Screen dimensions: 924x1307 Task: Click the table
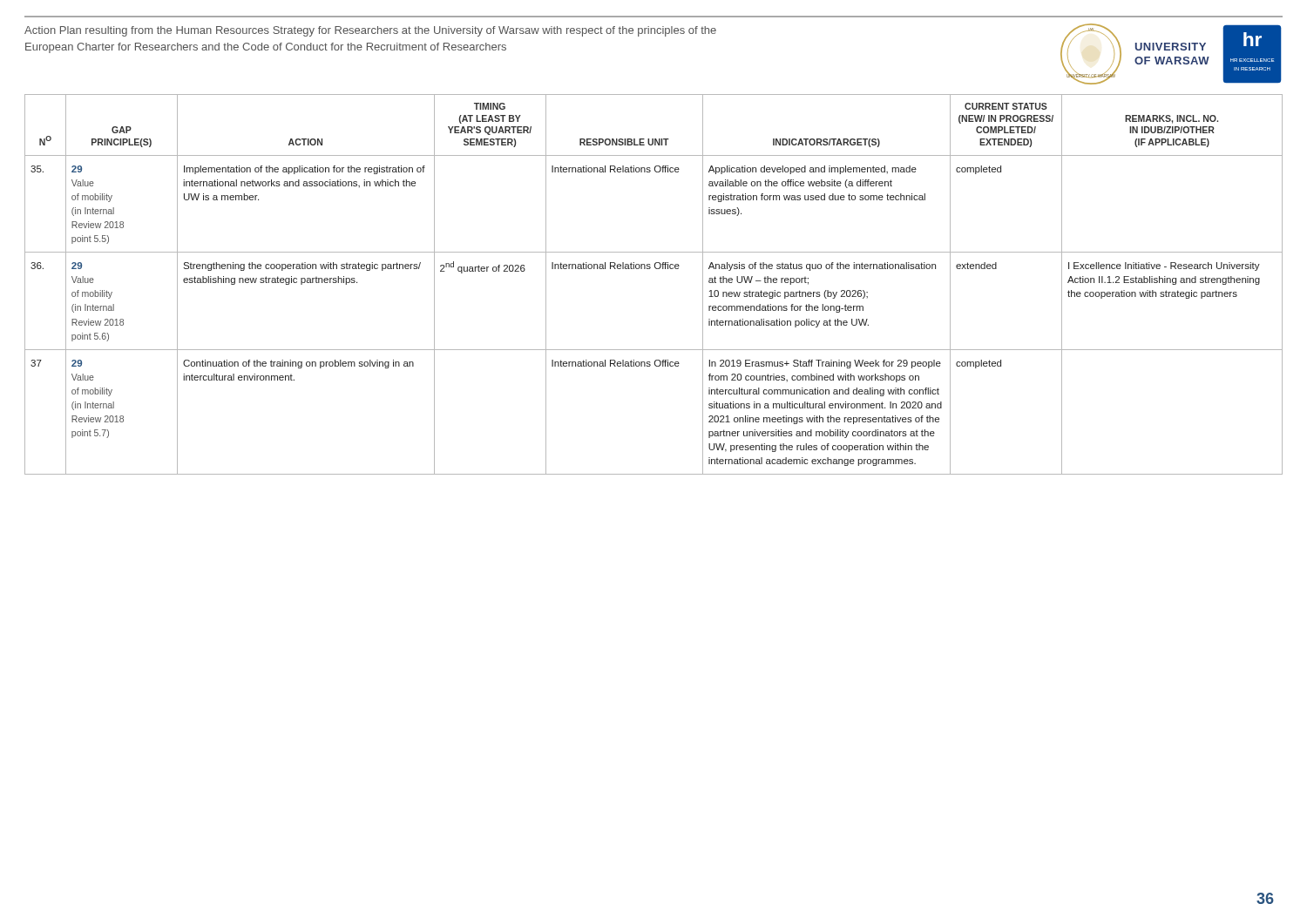(654, 285)
